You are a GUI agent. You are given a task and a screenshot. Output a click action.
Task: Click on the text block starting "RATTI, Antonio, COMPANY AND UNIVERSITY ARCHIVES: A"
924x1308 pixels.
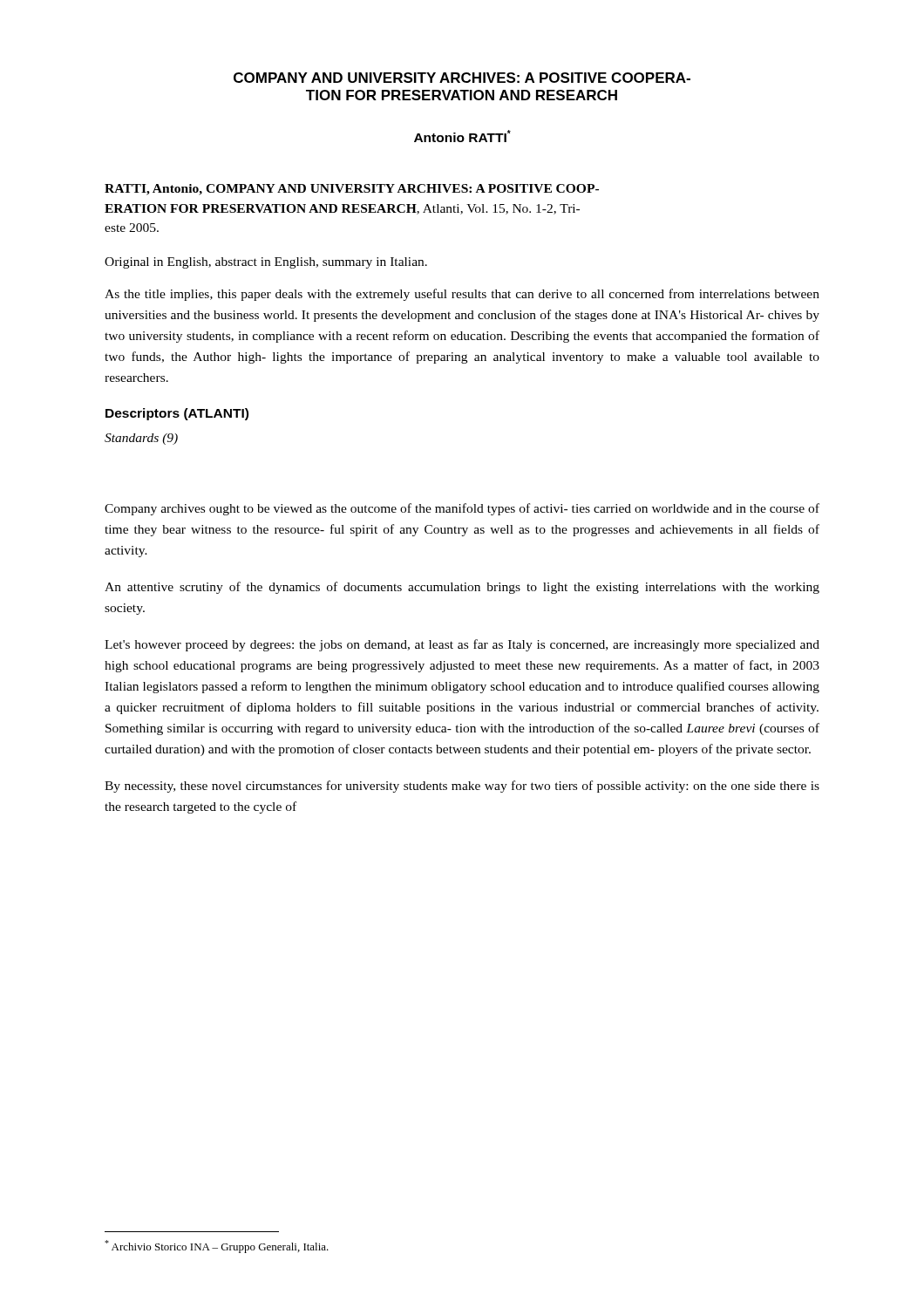(x=352, y=208)
